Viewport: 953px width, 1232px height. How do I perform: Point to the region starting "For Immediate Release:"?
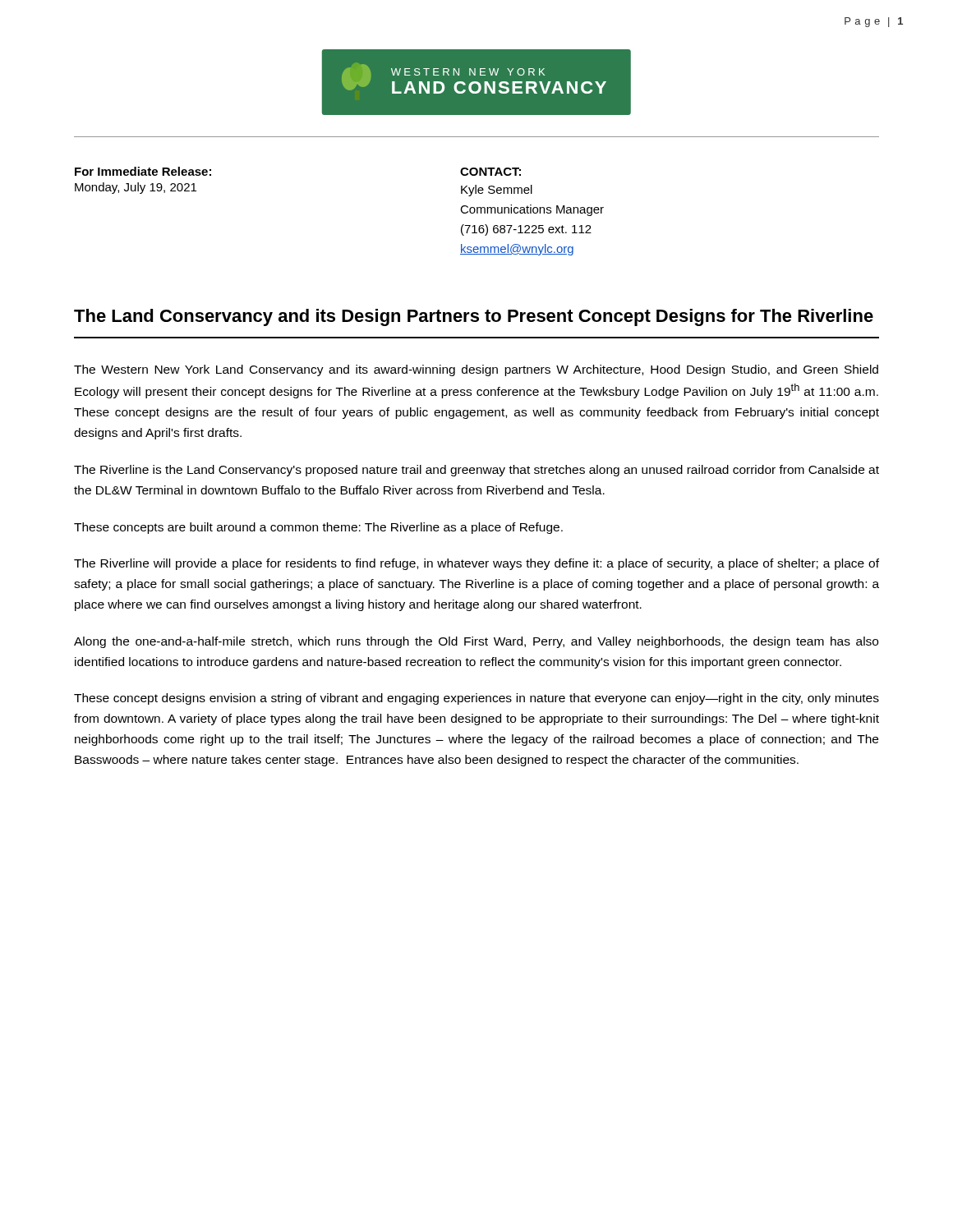coord(143,179)
